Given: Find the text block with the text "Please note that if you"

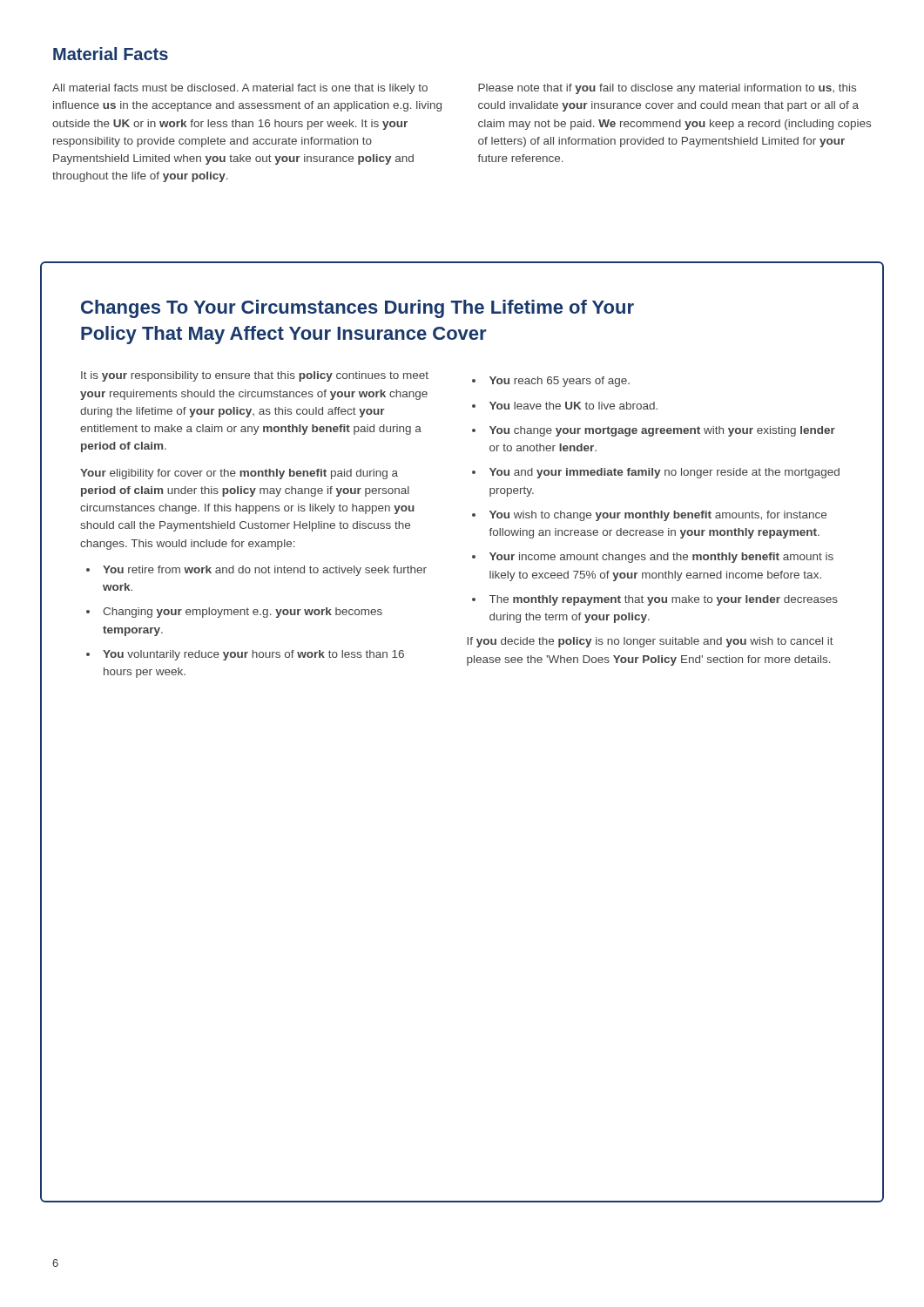Looking at the screenshot, I should click(x=675, y=123).
